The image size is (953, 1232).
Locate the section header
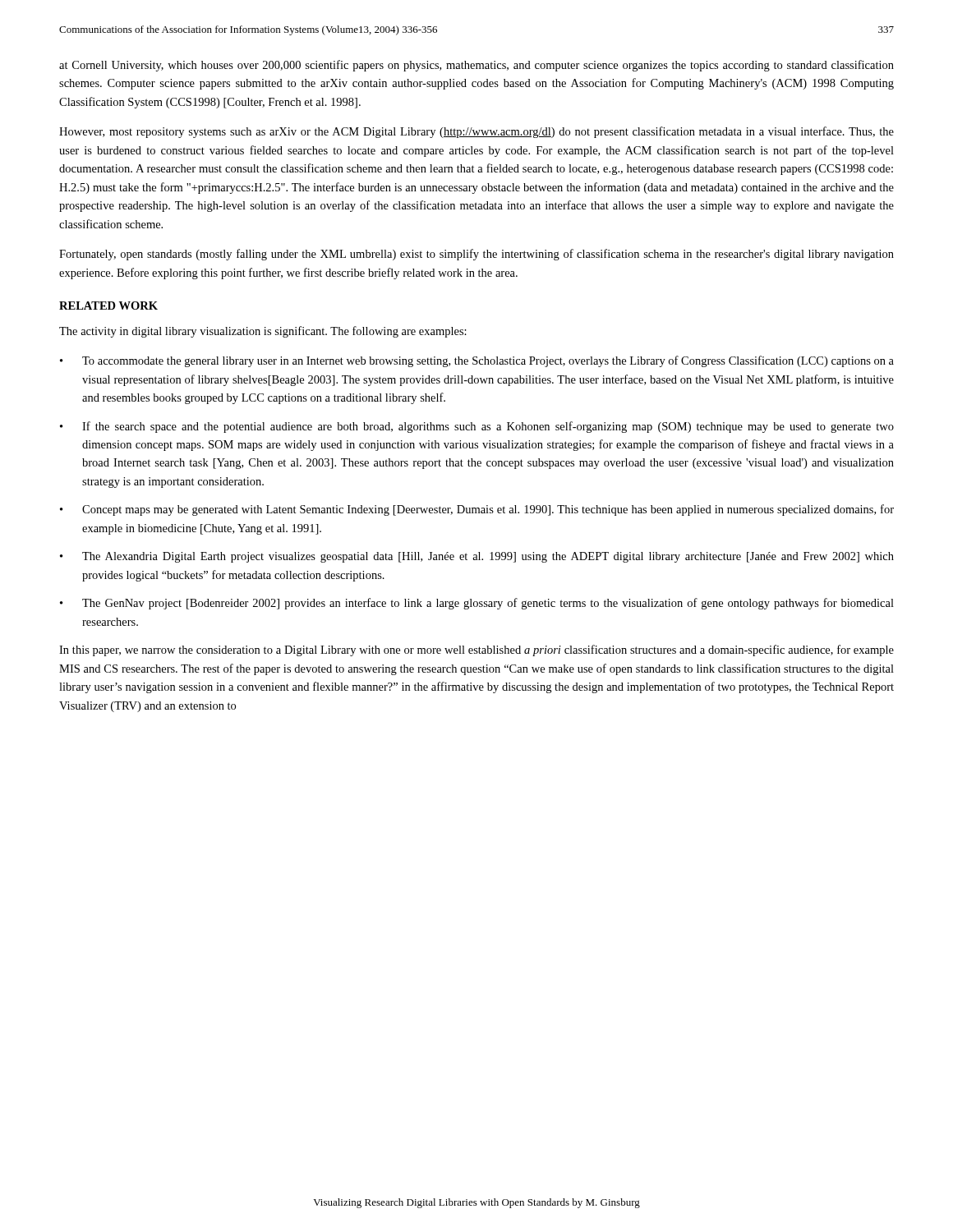point(476,306)
